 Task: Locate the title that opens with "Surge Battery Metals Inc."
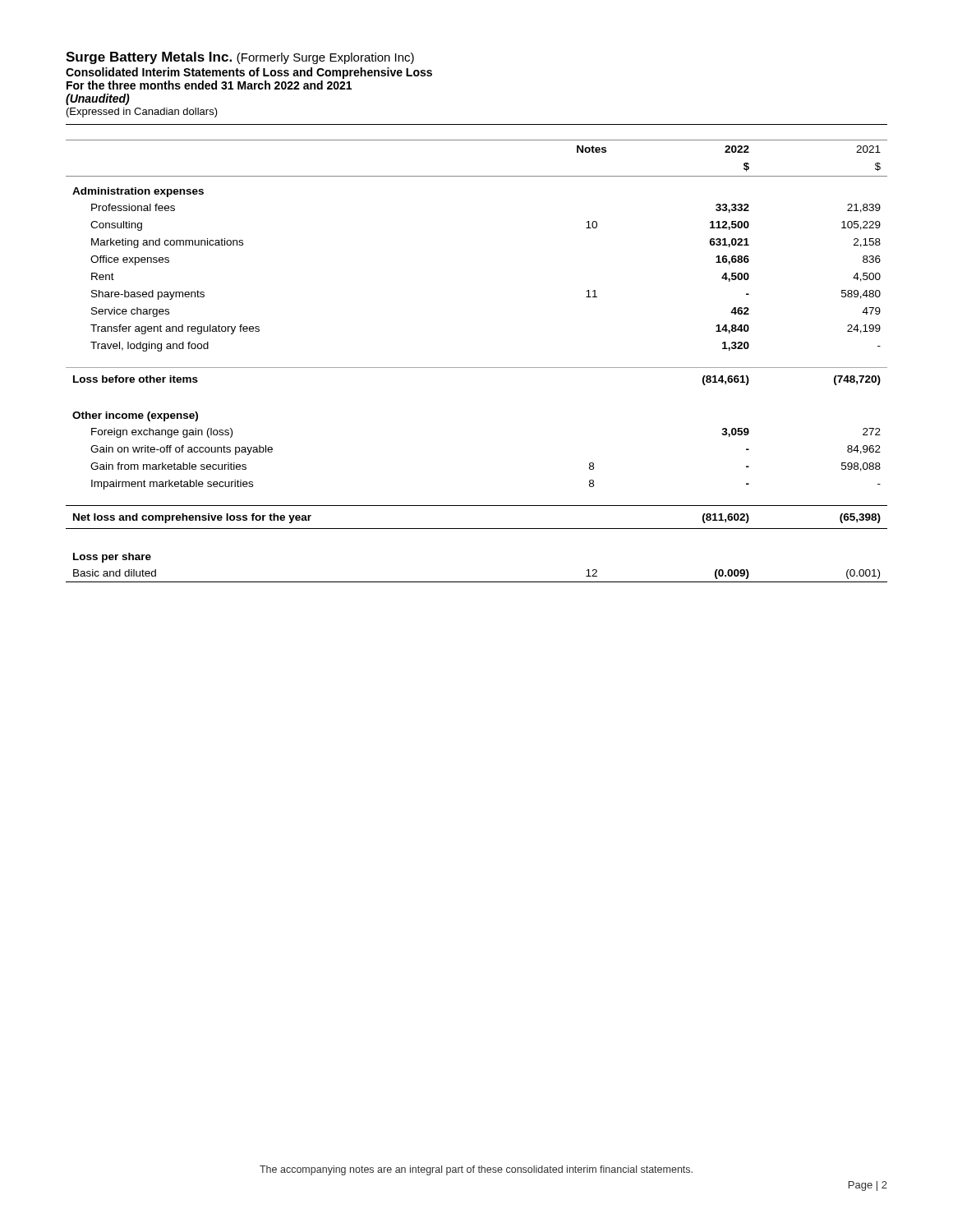(x=240, y=58)
